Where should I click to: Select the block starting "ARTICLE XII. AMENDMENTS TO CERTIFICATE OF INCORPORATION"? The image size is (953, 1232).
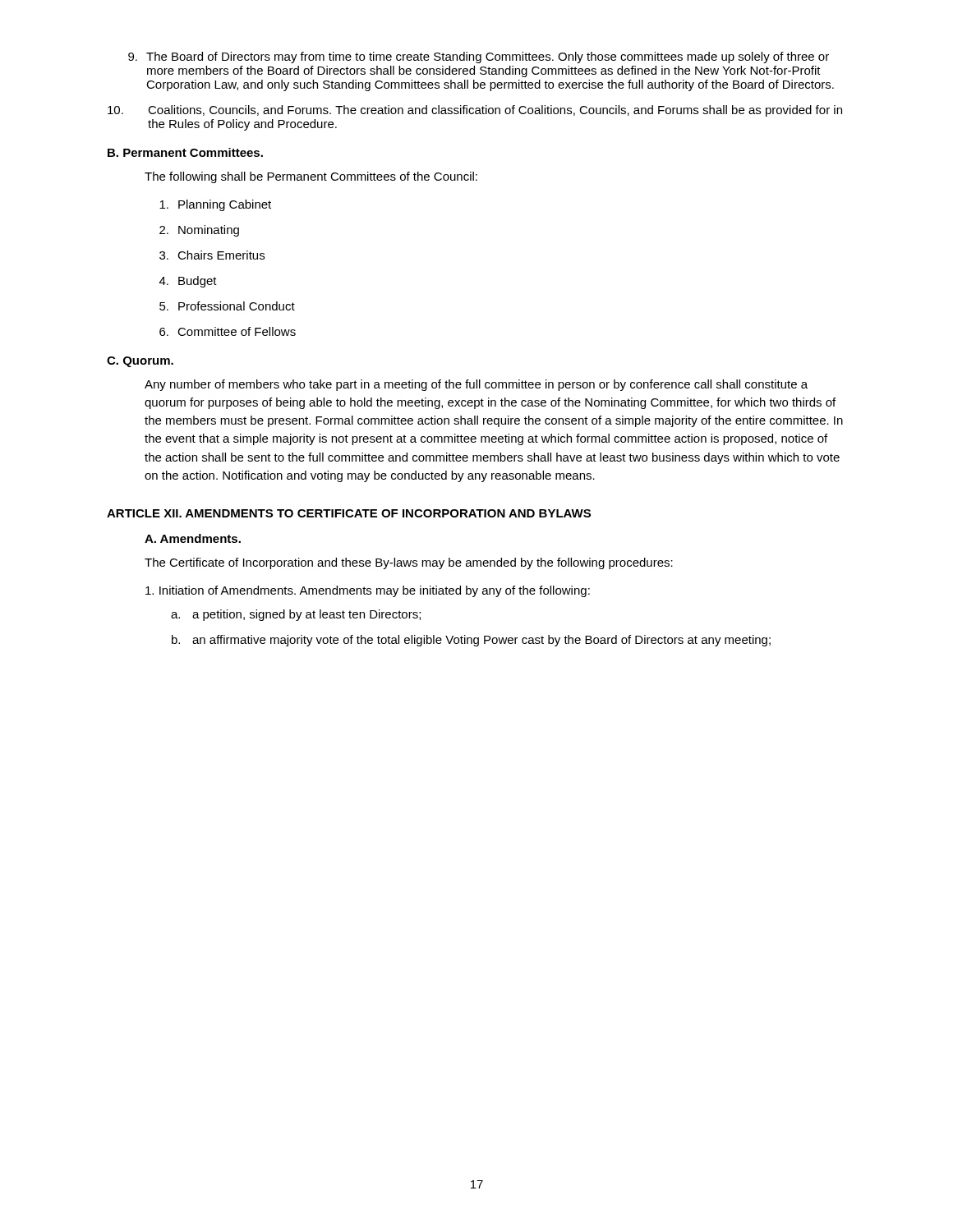coord(349,513)
